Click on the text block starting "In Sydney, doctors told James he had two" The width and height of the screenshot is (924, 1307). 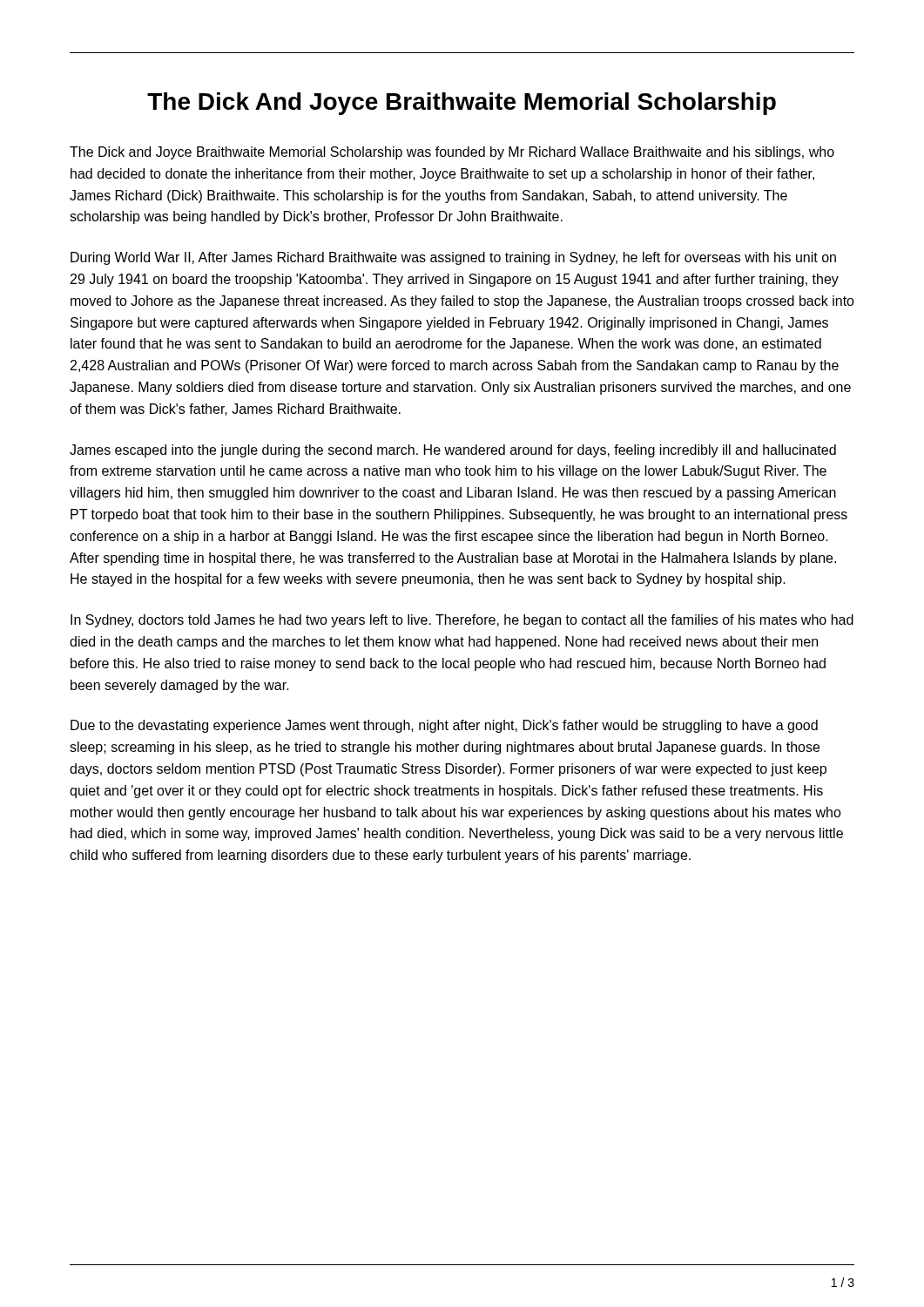click(x=462, y=653)
